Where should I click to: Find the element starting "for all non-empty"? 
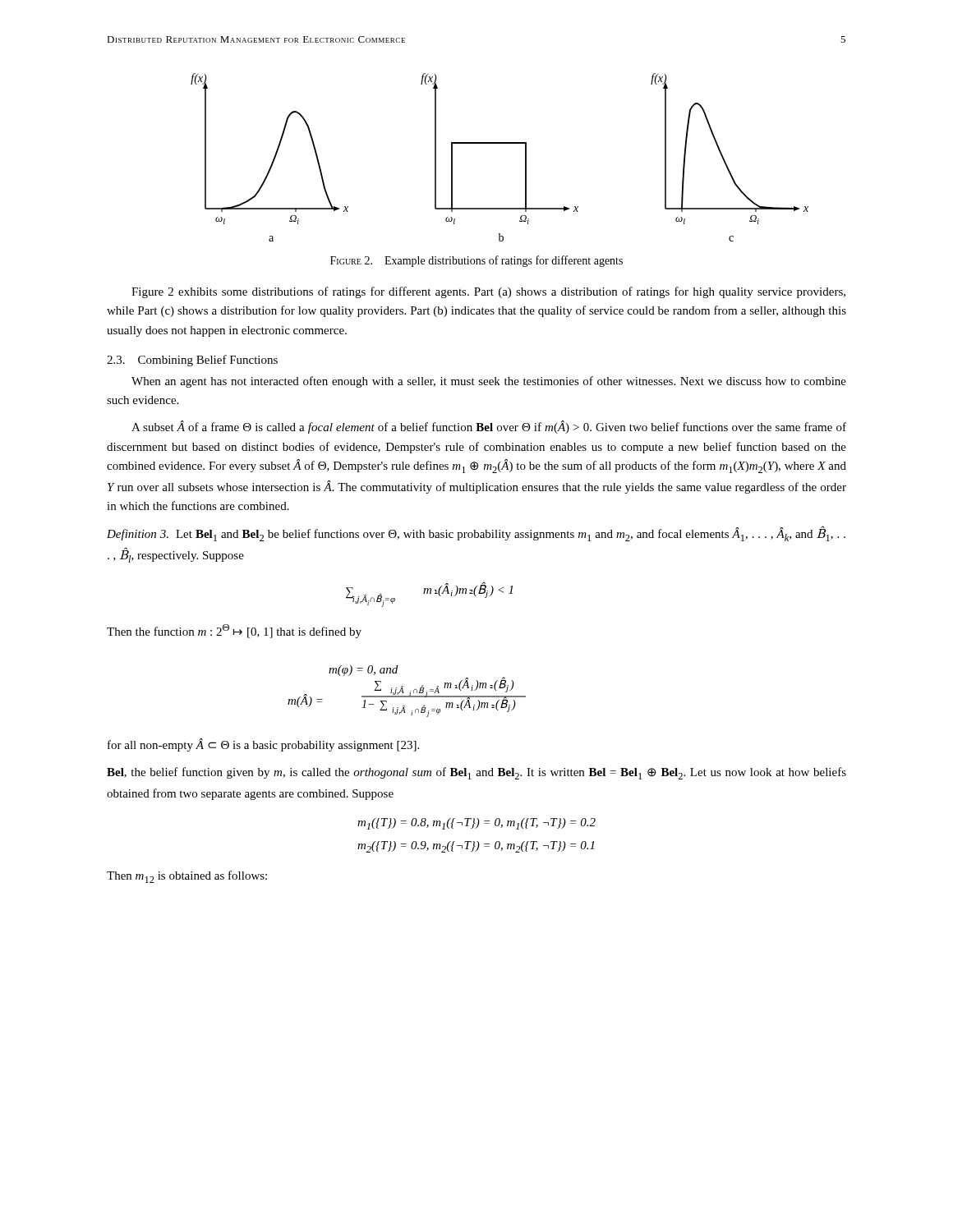[263, 745]
